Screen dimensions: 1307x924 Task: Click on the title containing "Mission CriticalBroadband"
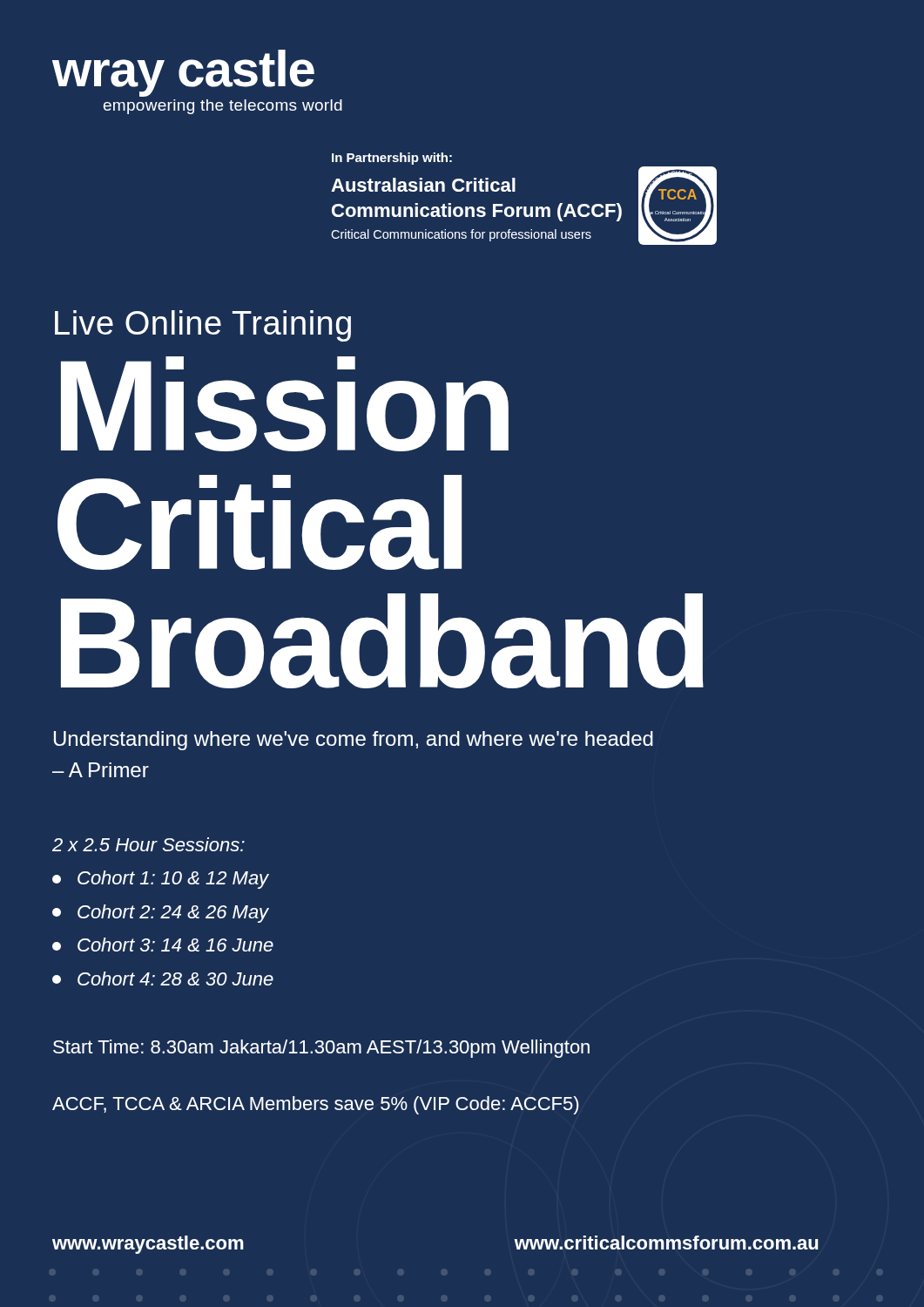(381, 525)
